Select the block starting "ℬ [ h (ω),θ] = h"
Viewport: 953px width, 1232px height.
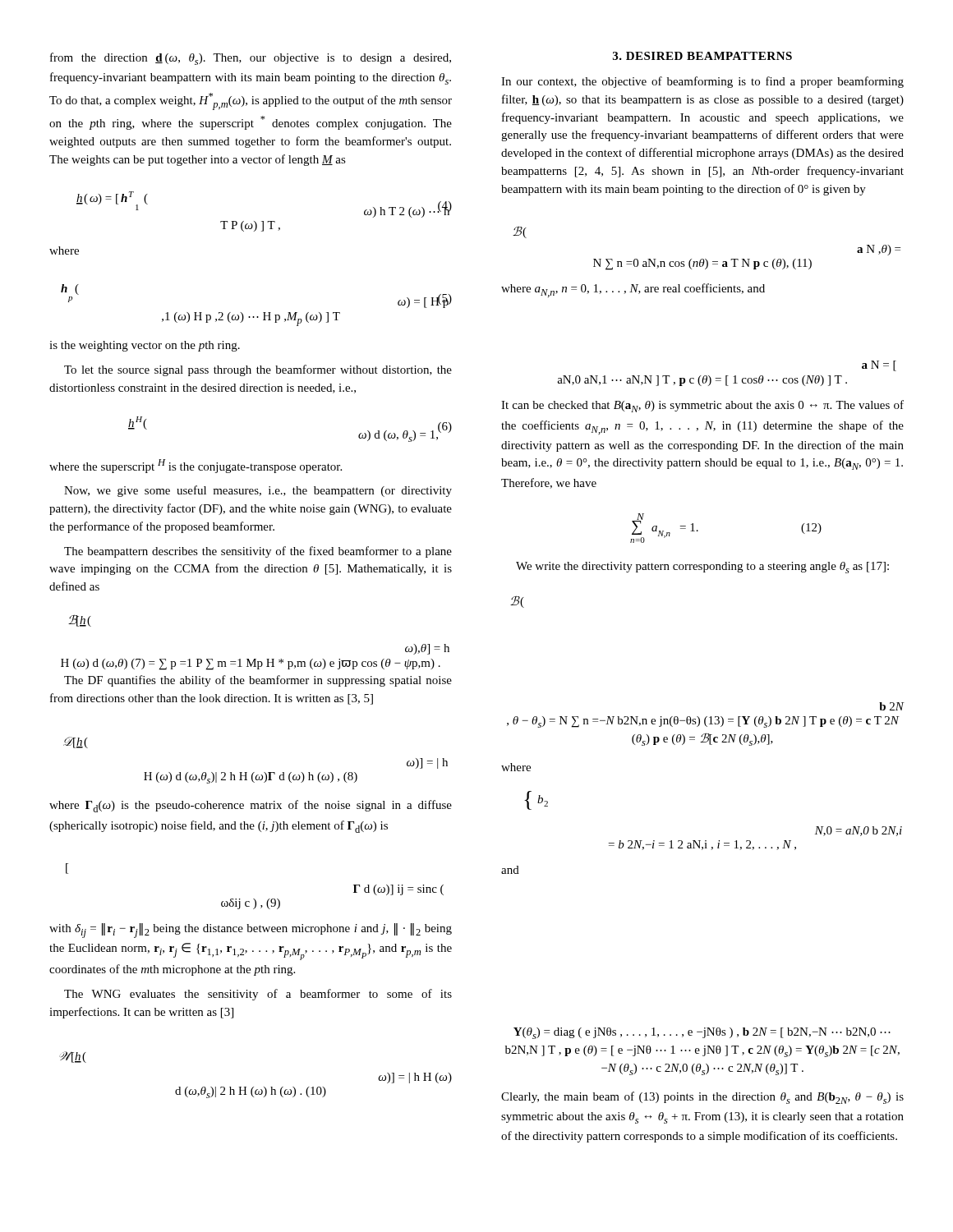(80, 621)
